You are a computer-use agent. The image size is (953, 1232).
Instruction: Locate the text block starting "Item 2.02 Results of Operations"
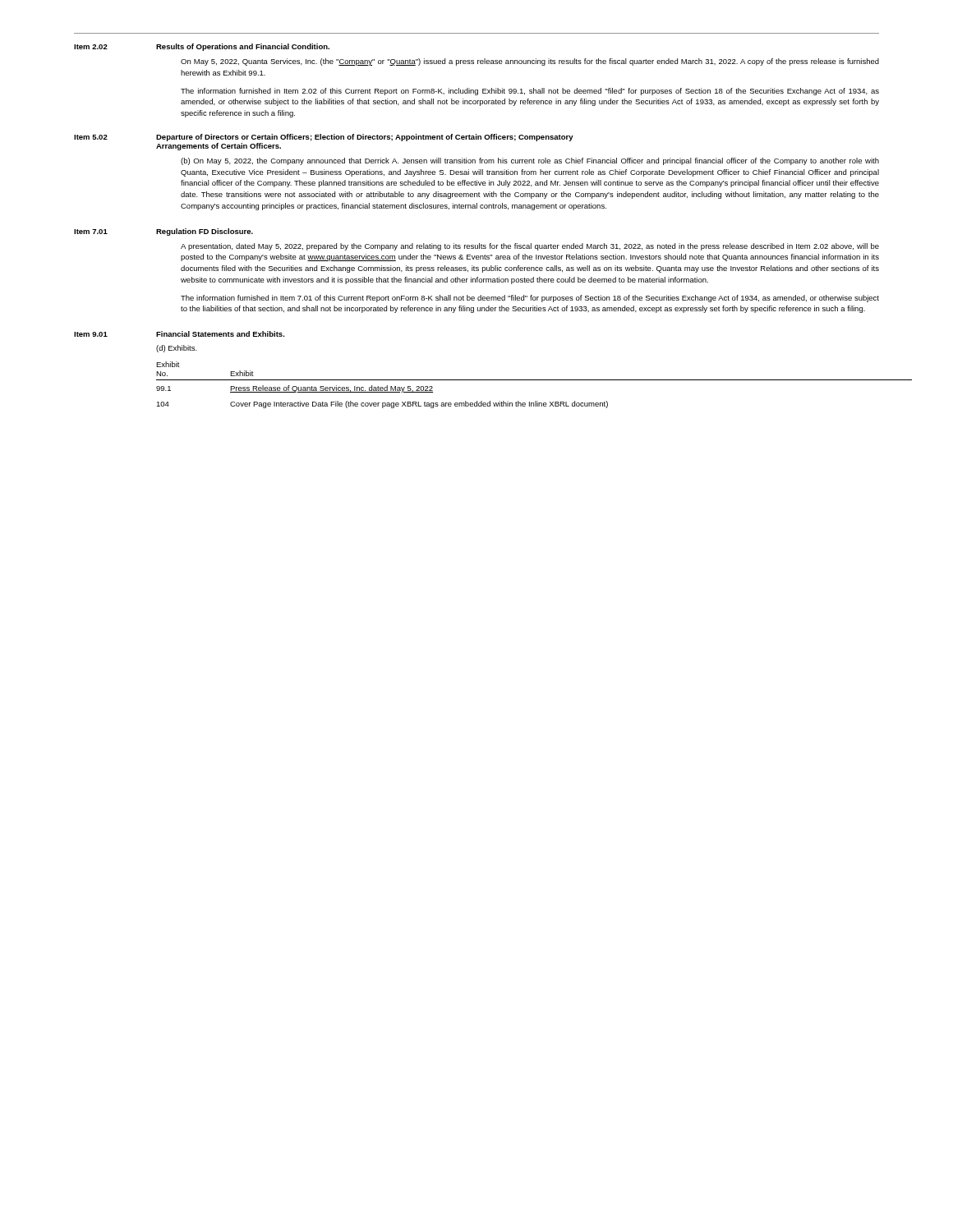[x=202, y=46]
